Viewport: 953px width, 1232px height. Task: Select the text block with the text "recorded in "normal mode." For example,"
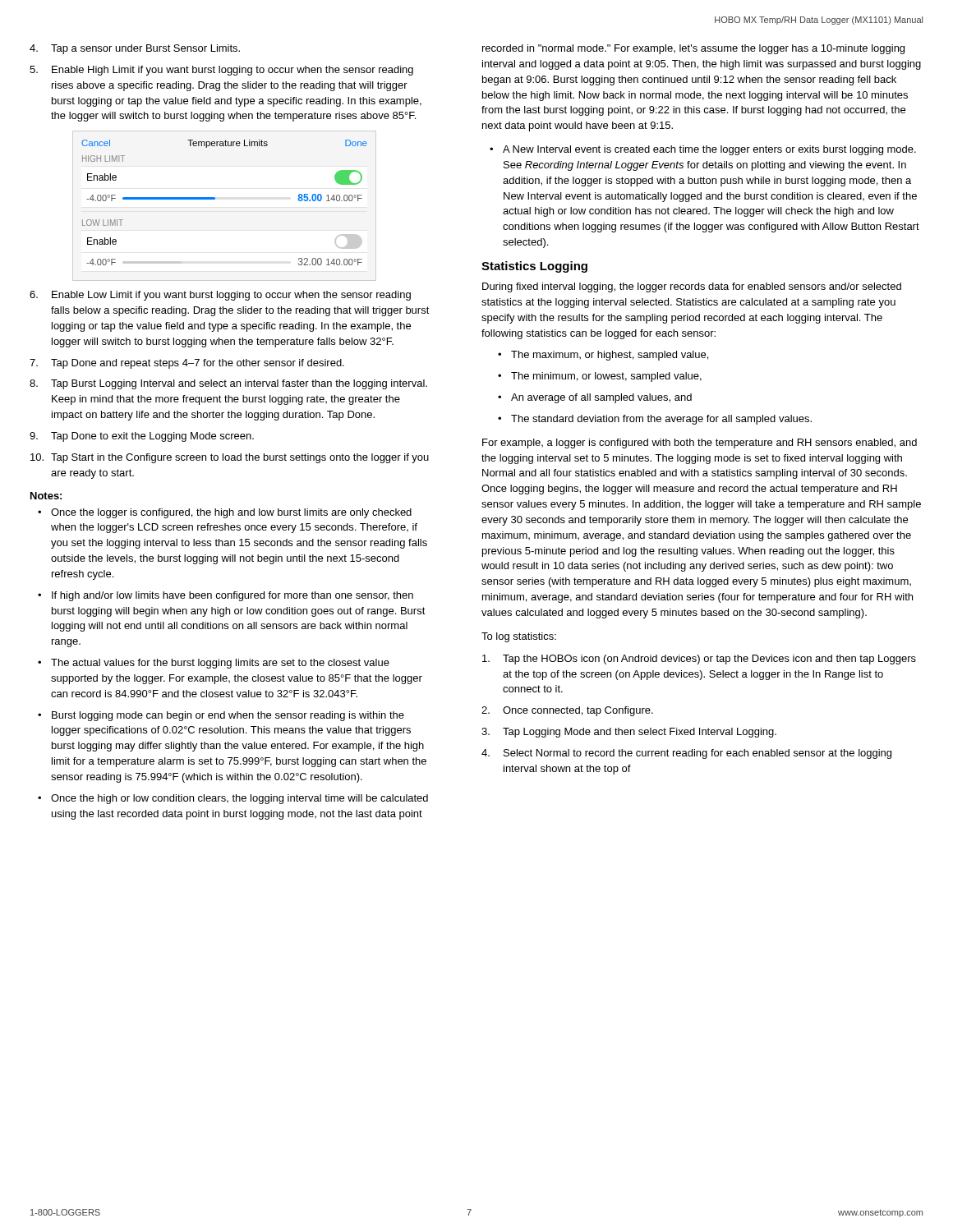[x=701, y=87]
